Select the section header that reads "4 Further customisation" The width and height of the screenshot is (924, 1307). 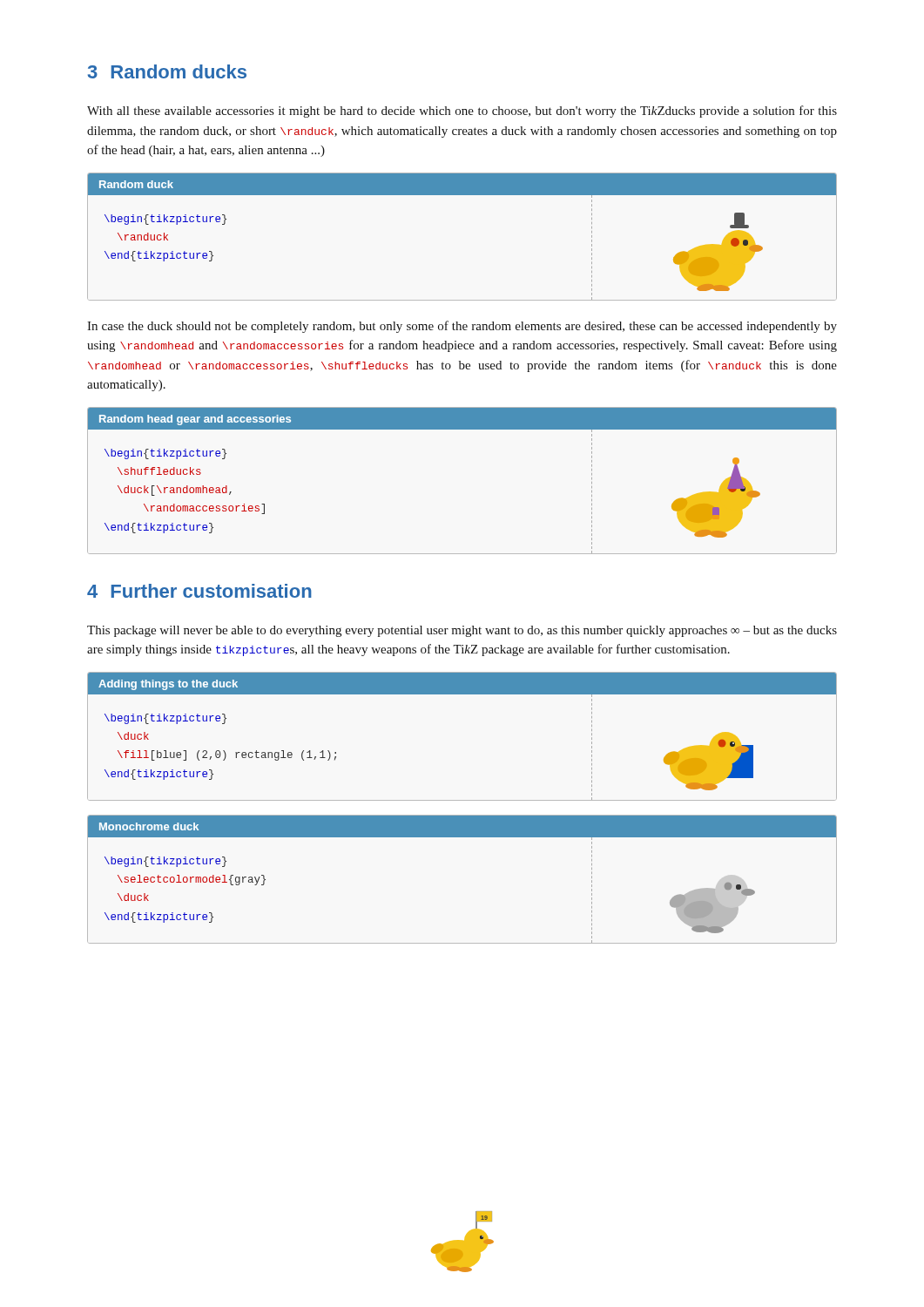coord(200,591)
